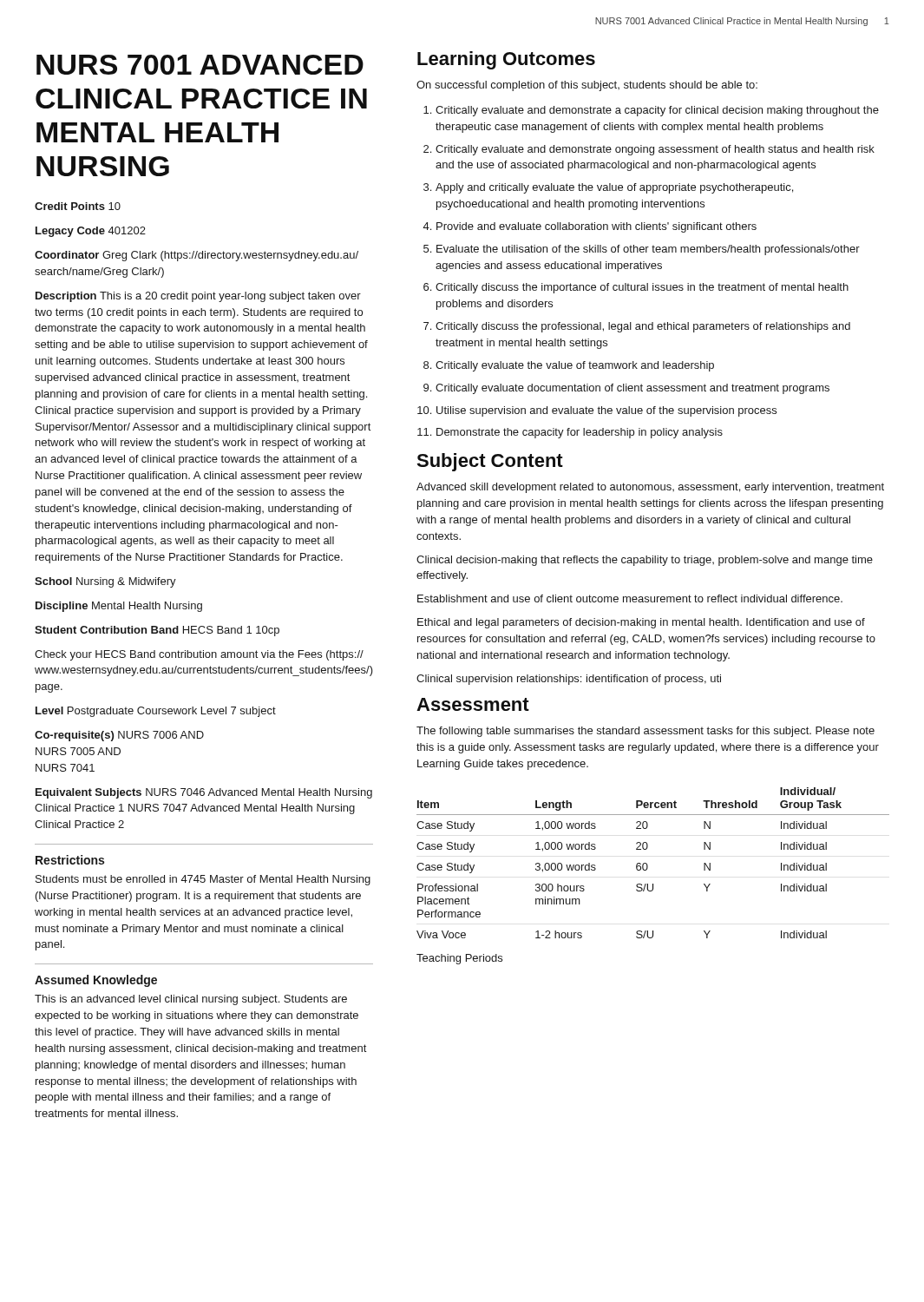Select the text block that says "Equivalent Subjects NURS 7046 Advanced Mental Health Nursing"

tap(204, 808)
